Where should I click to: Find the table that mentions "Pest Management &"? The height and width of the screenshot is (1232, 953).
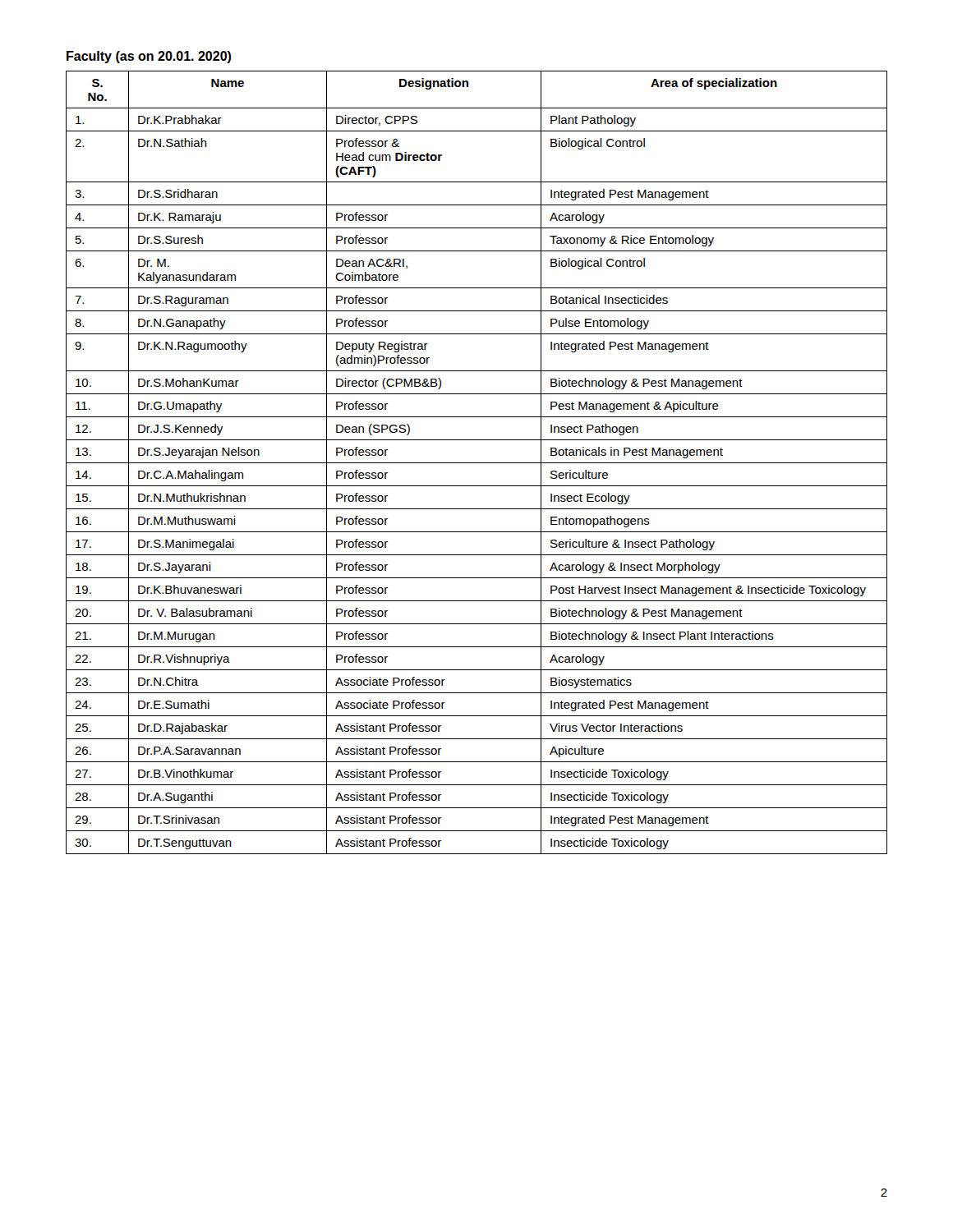point(476,462)
